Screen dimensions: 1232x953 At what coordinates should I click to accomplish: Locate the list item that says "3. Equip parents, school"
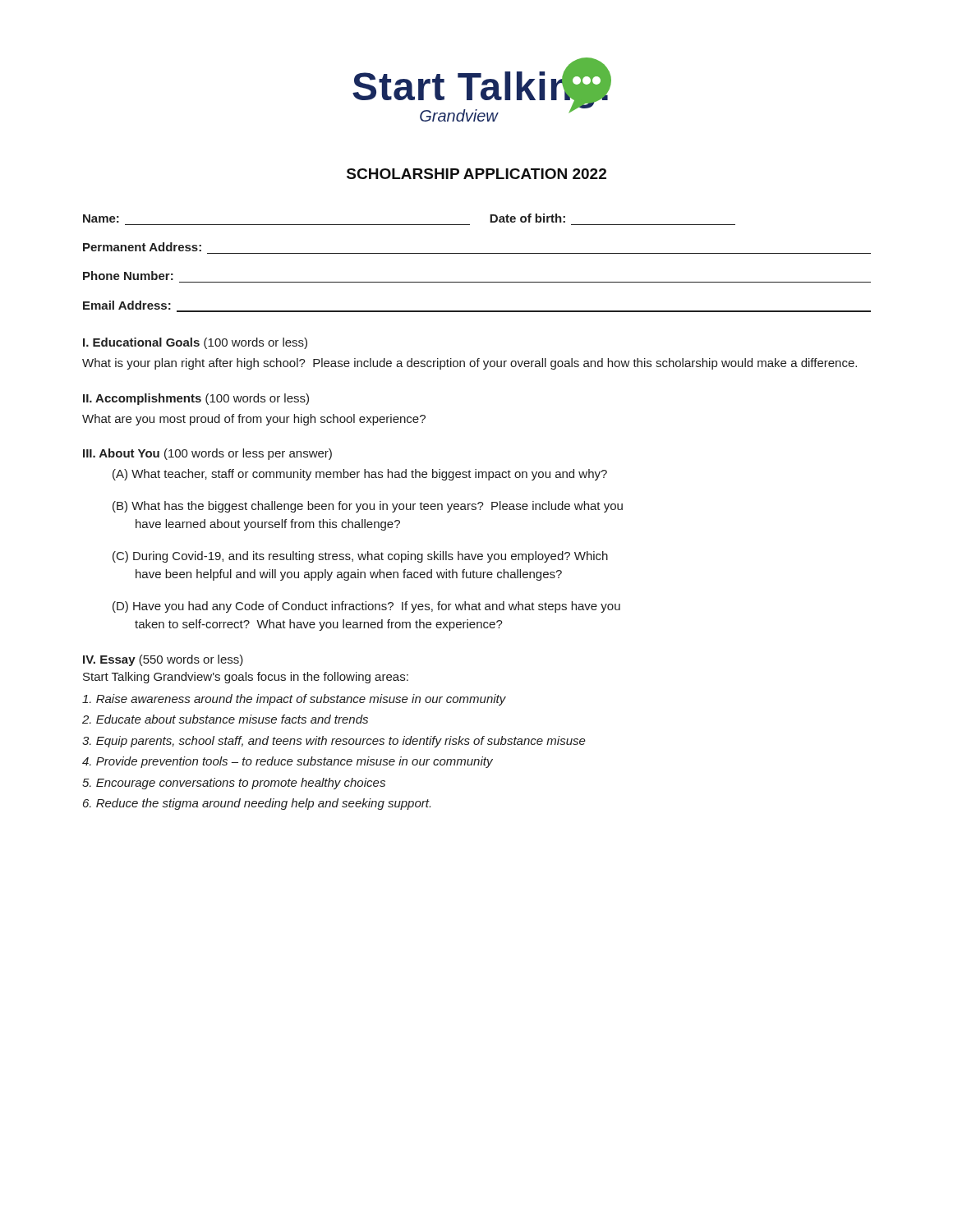click(334, 740)
